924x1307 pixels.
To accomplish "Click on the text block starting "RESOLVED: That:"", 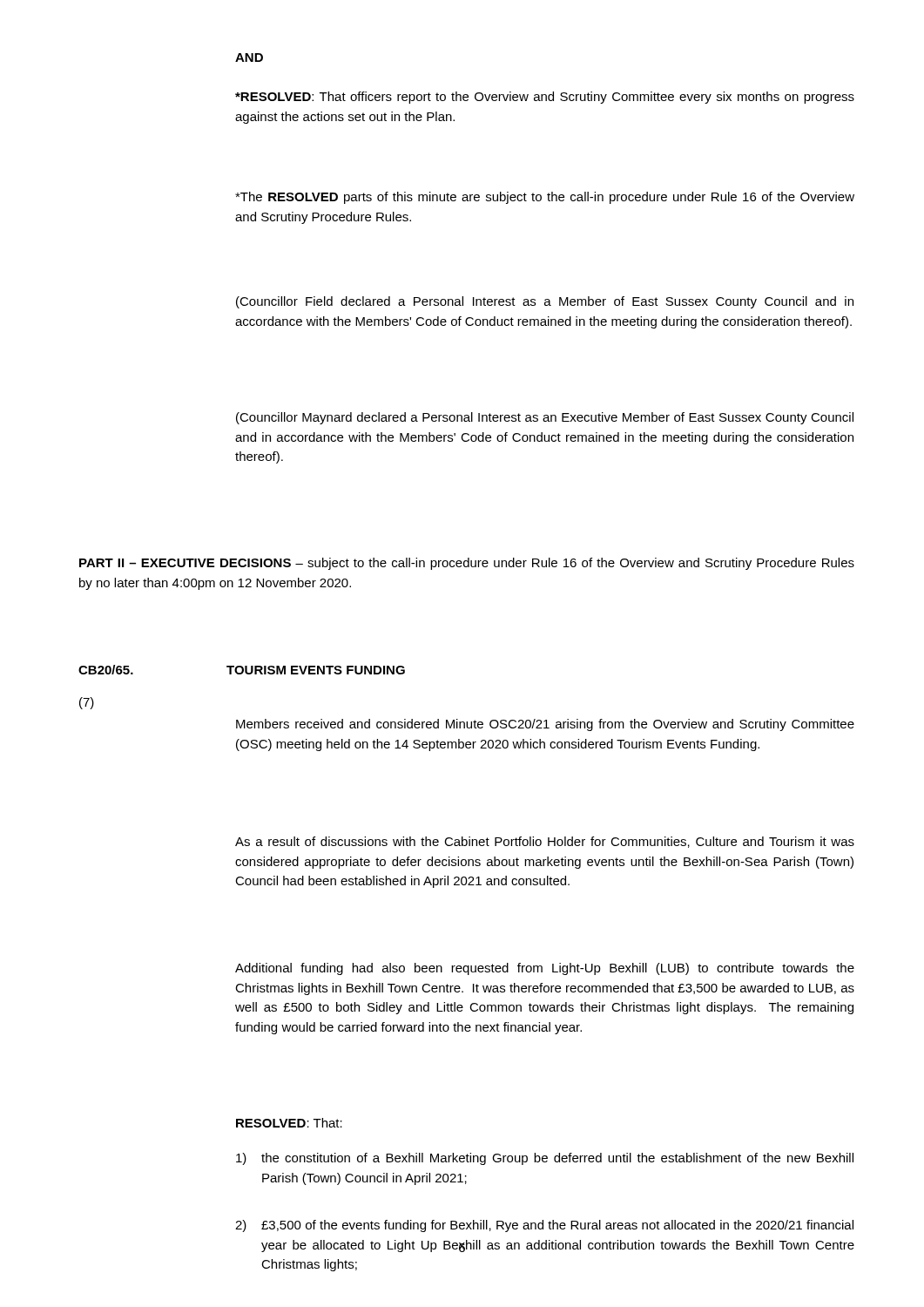I will [x=289, y=1123].
